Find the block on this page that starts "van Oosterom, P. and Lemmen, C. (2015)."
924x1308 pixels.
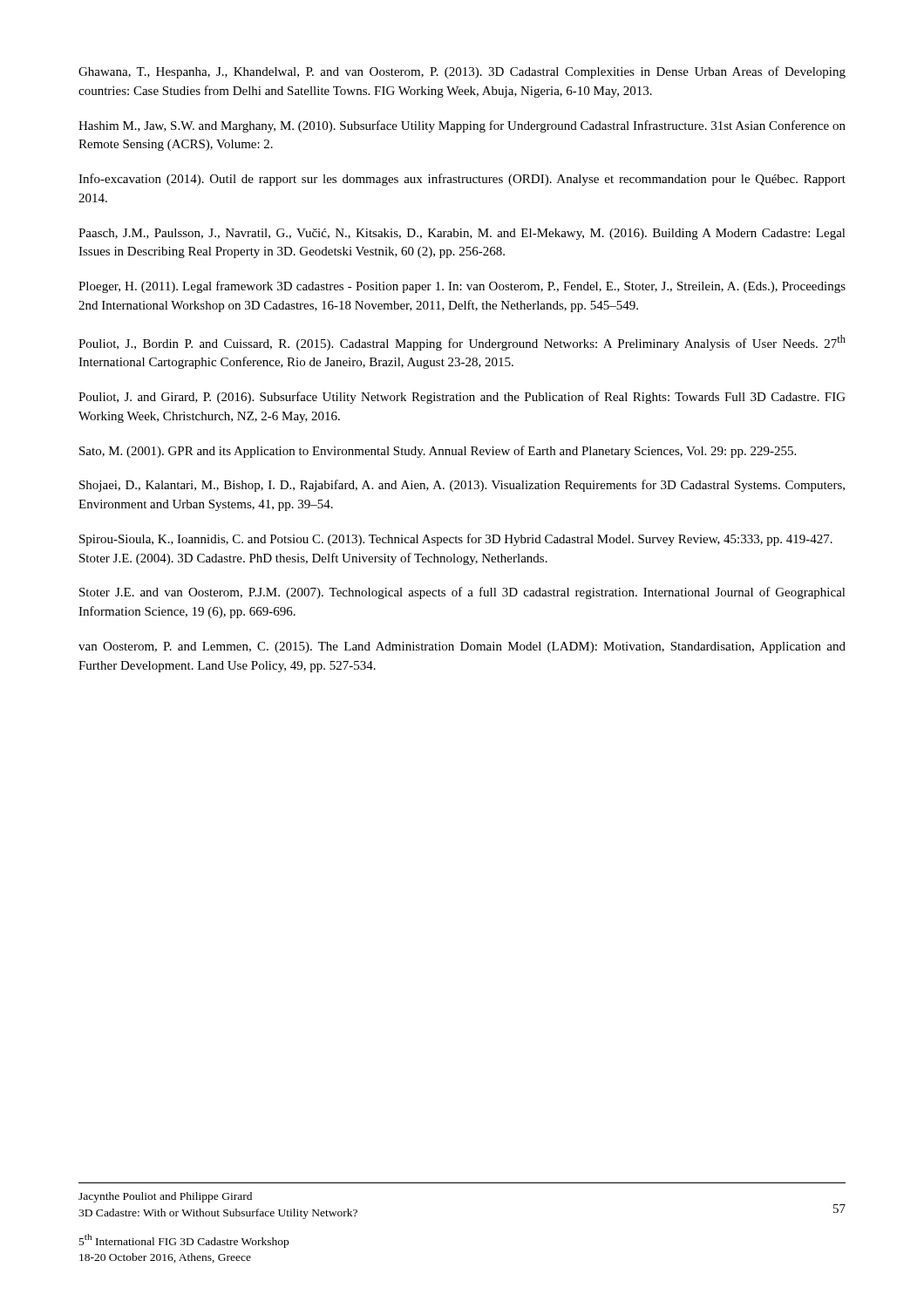click(x=462, y=655)
